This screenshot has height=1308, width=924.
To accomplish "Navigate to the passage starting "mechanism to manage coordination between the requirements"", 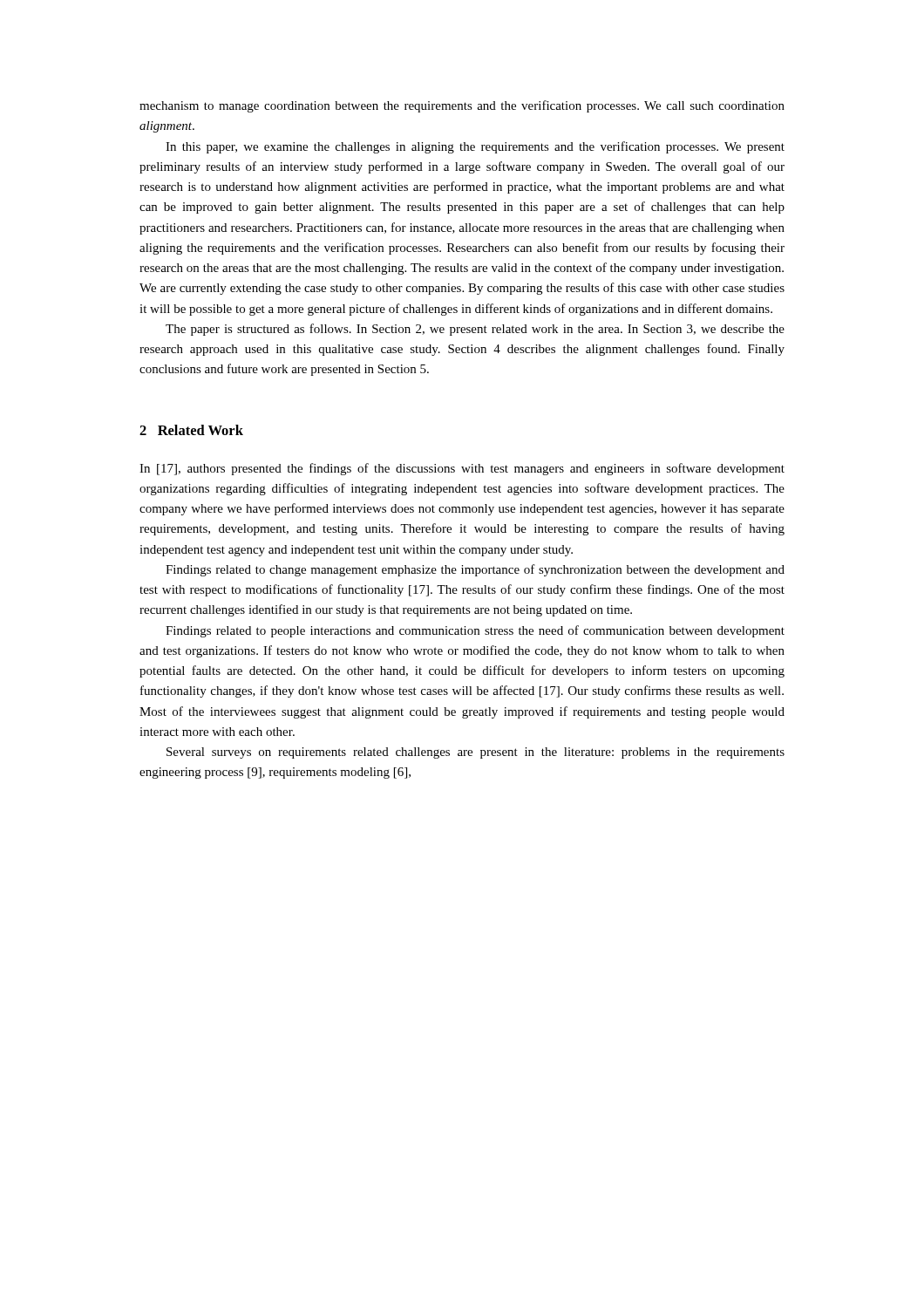I will [x=462, y=238].
